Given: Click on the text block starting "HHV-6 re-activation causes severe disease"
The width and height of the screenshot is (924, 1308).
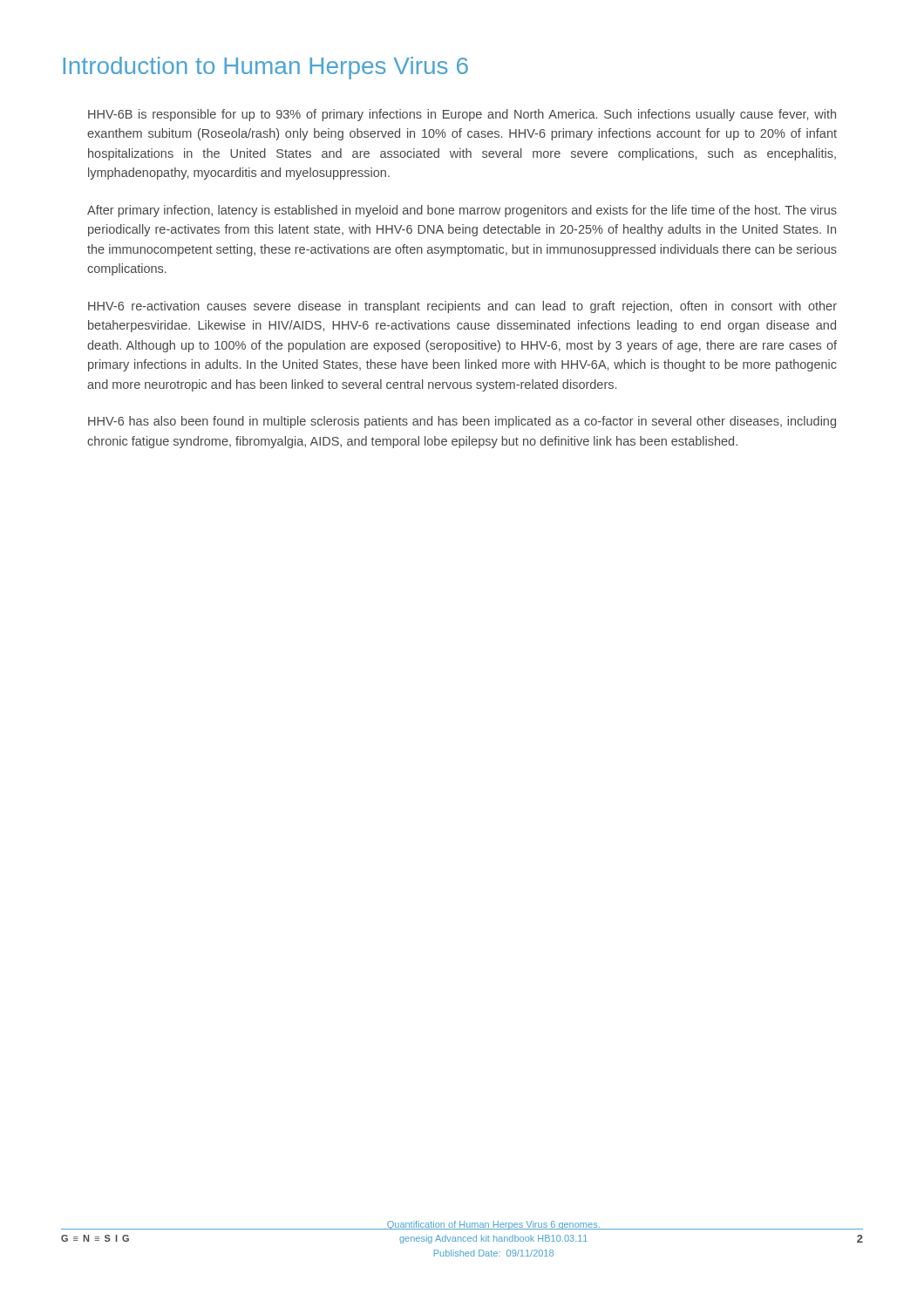Looking at the screenshot, I should 462,345.
